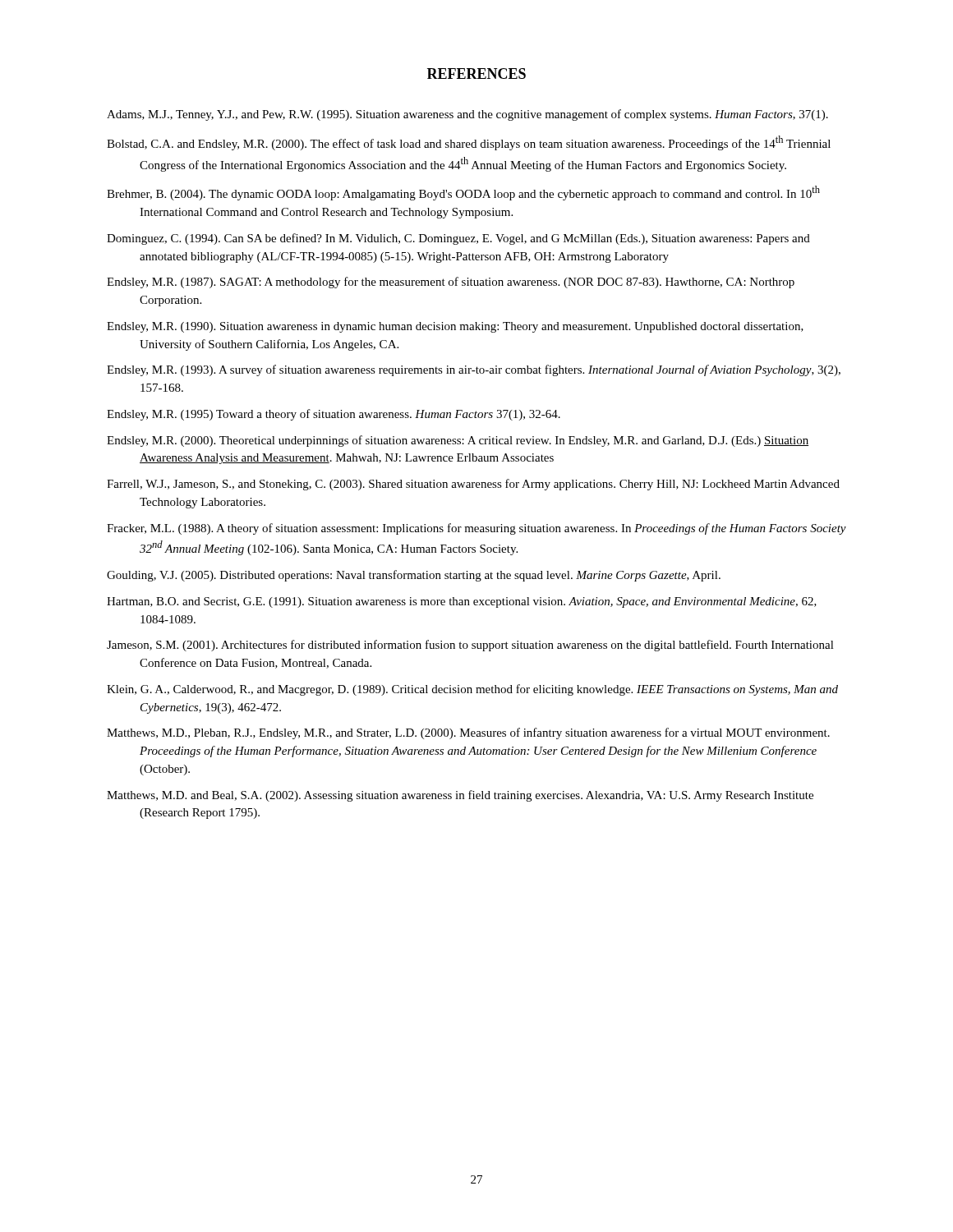Image resolution: width=953 pixels, height=1232 pixels.
Task: Select the list item that reads "Dominguez, C. (1994). Can SA be defined? In"
Action: click(x=458, y=247)
